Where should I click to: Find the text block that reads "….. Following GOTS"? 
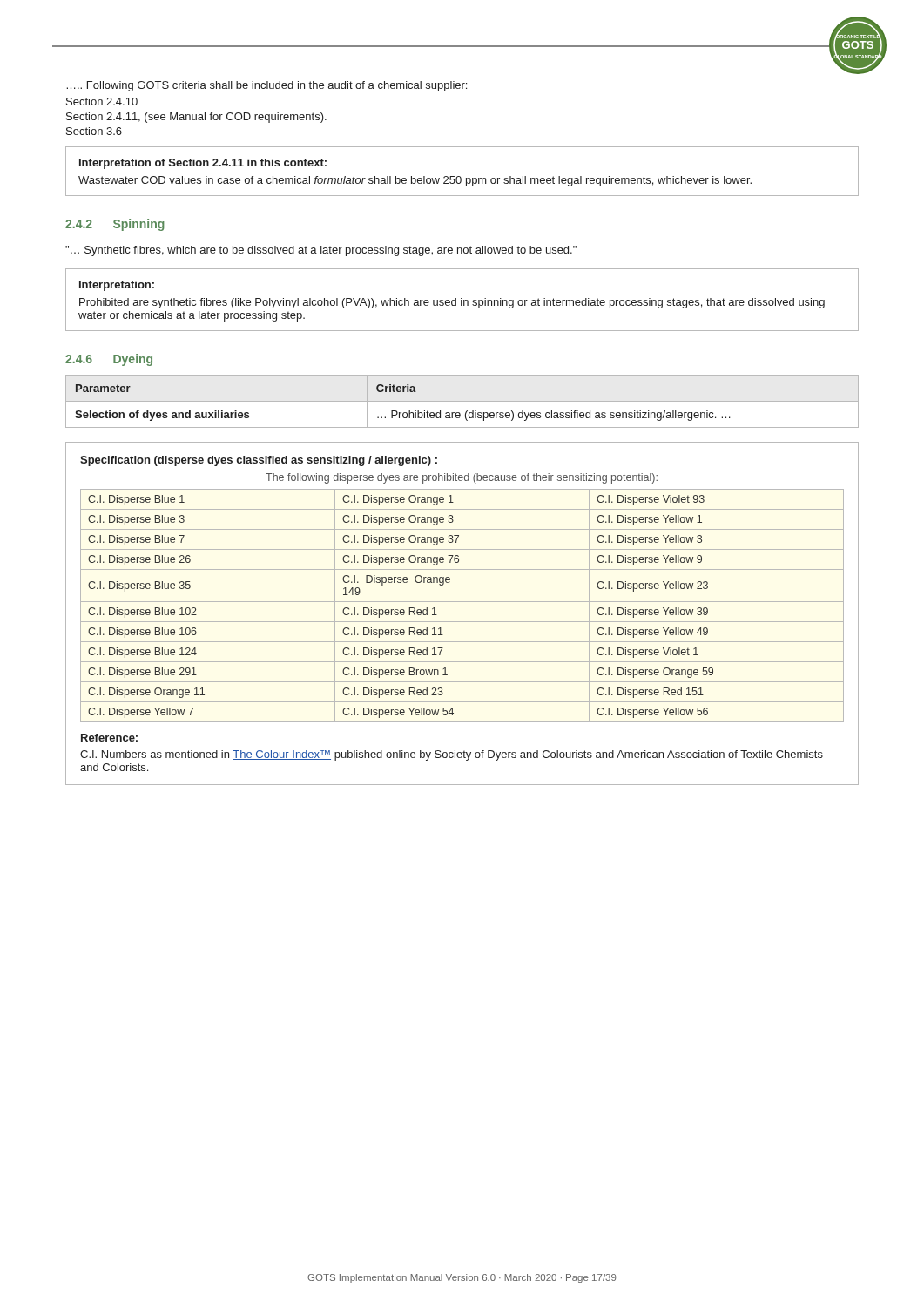[267, 85]
